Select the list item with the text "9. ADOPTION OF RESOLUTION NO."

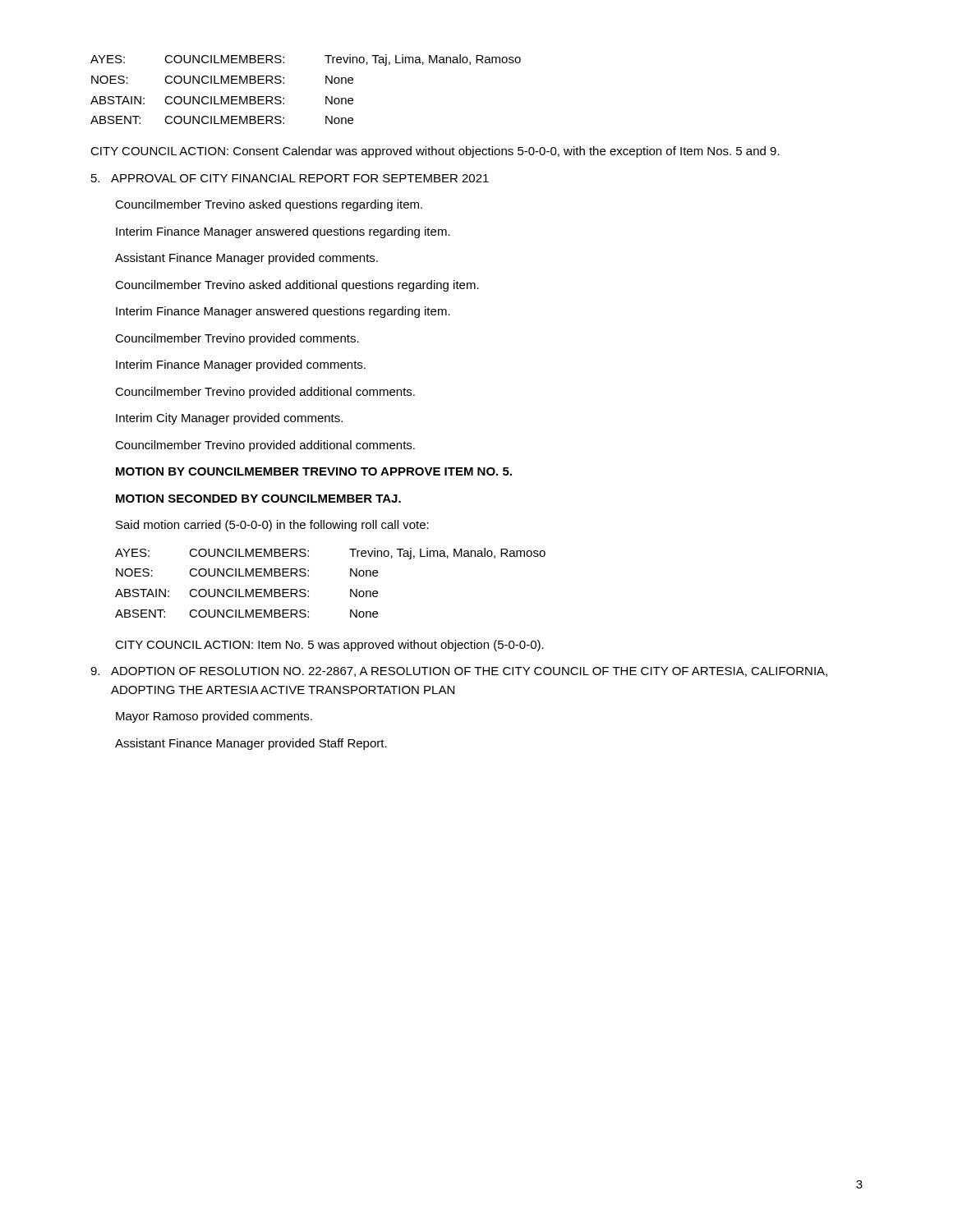476,680
